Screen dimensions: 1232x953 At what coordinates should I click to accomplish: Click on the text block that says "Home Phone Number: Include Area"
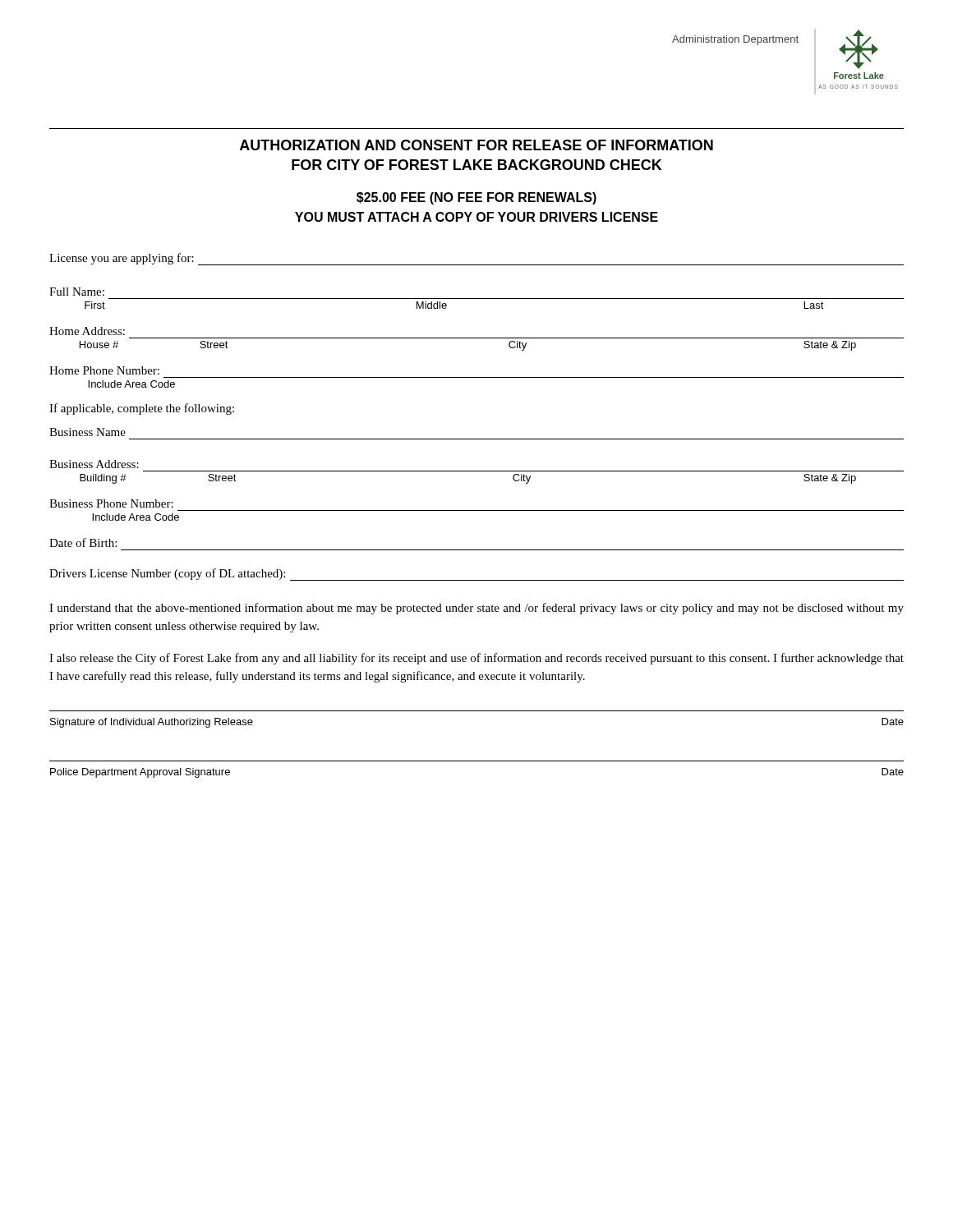click(476, 376)
